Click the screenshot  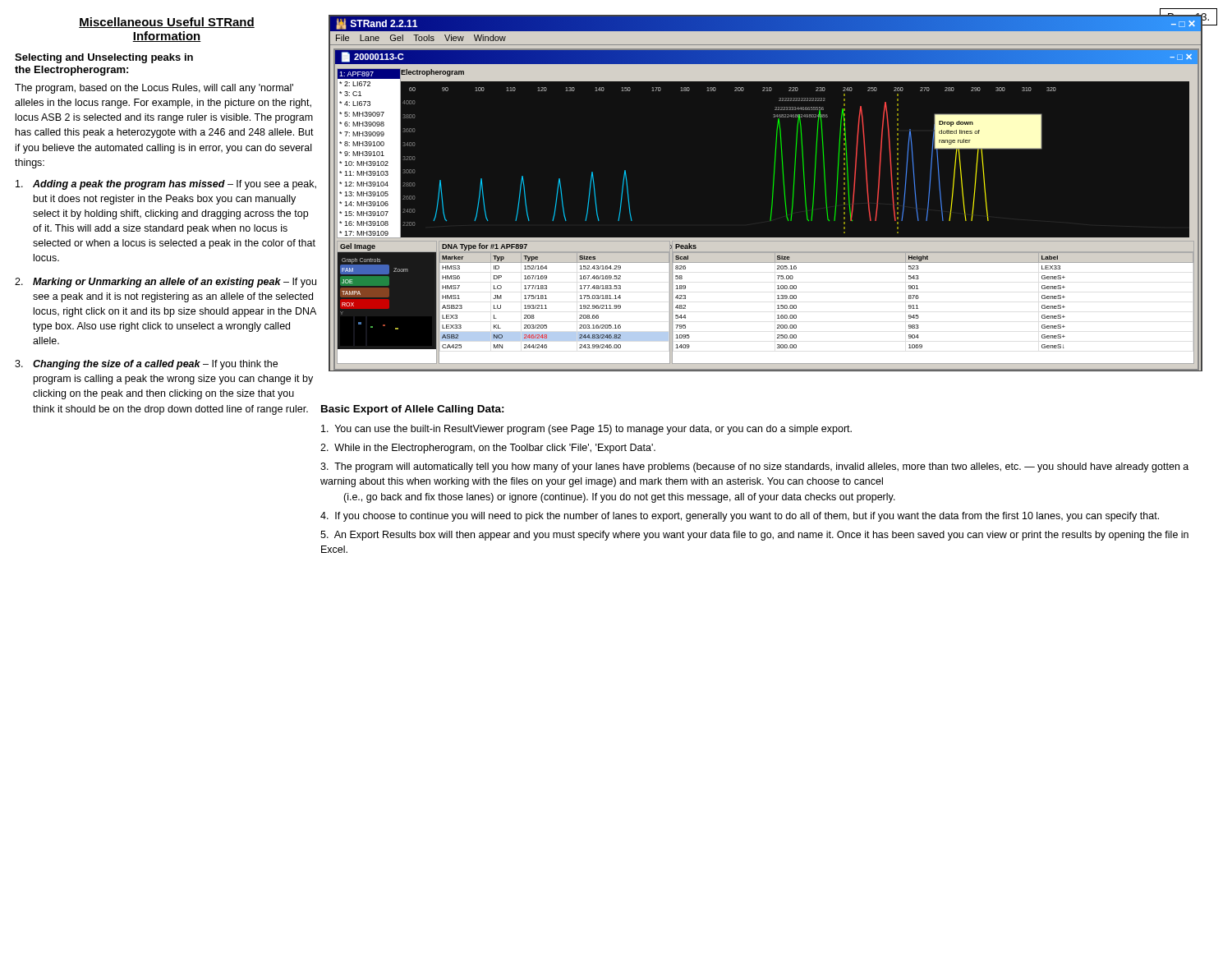click(x=764, y=193)
